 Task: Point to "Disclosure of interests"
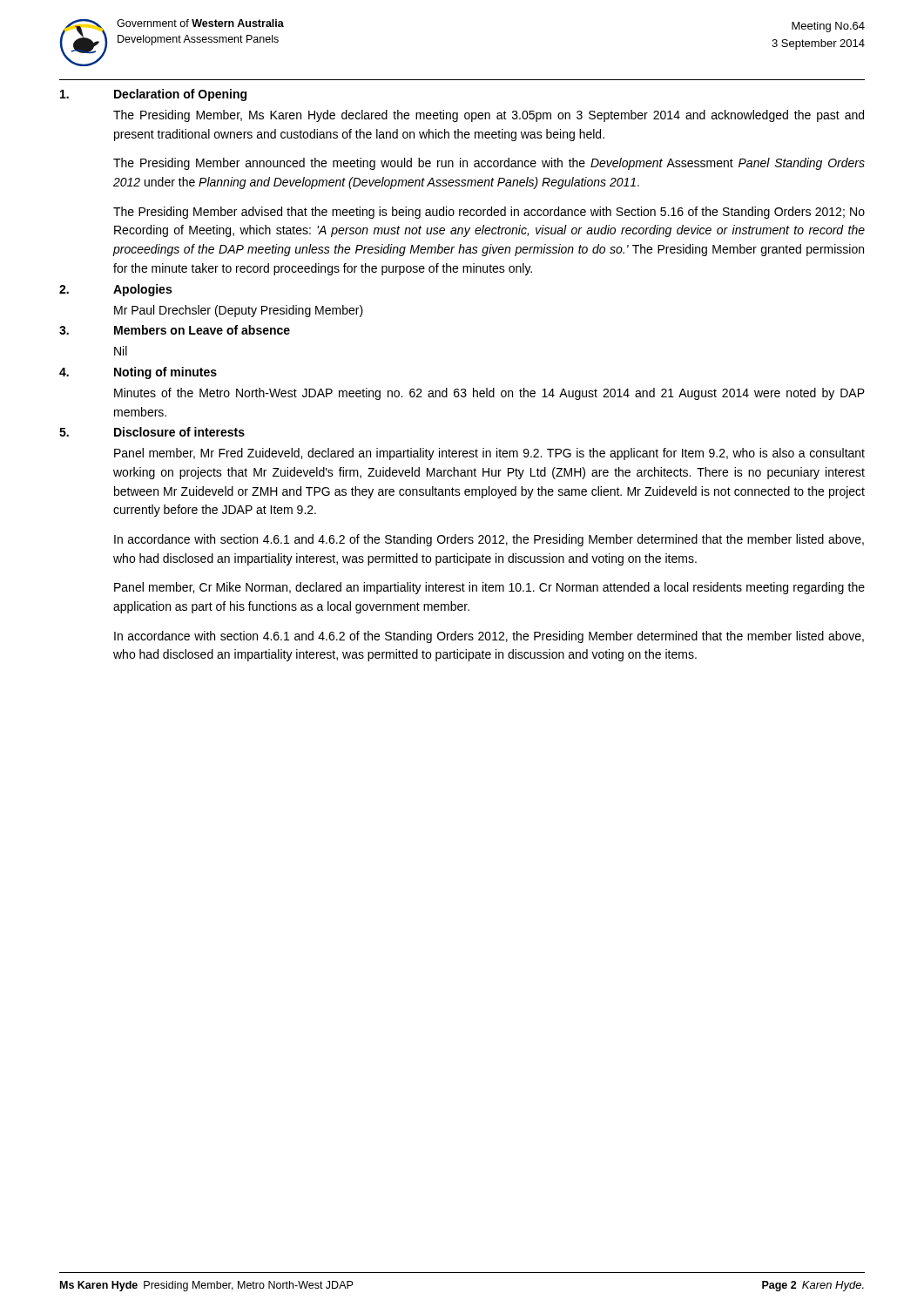tap(179, 432)
